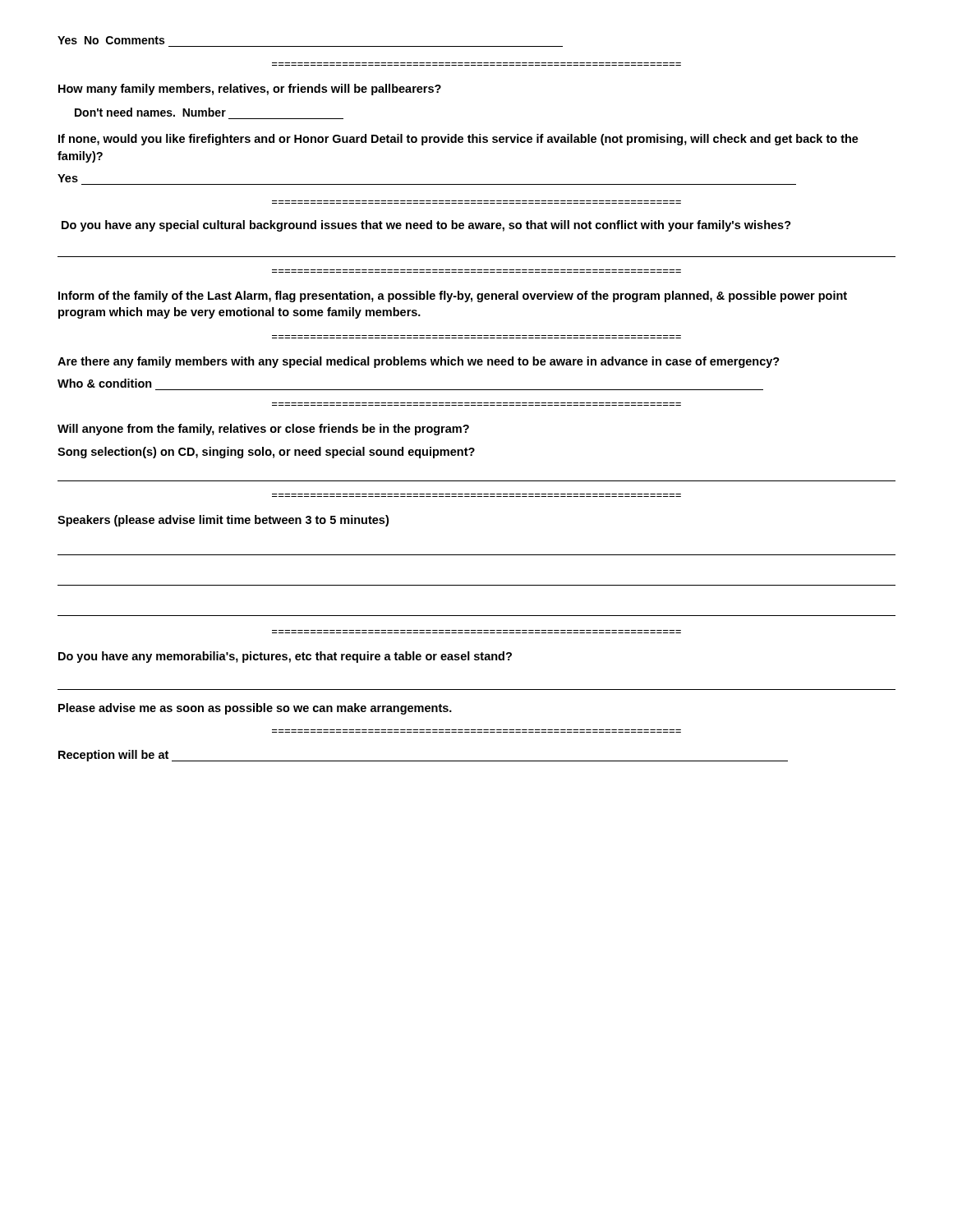Click on the element starting "If none, would you like firefighters"
Image resolution: width=953 pixels, height=1232 pixels.
pyautogui.click(x=458, y=147)
